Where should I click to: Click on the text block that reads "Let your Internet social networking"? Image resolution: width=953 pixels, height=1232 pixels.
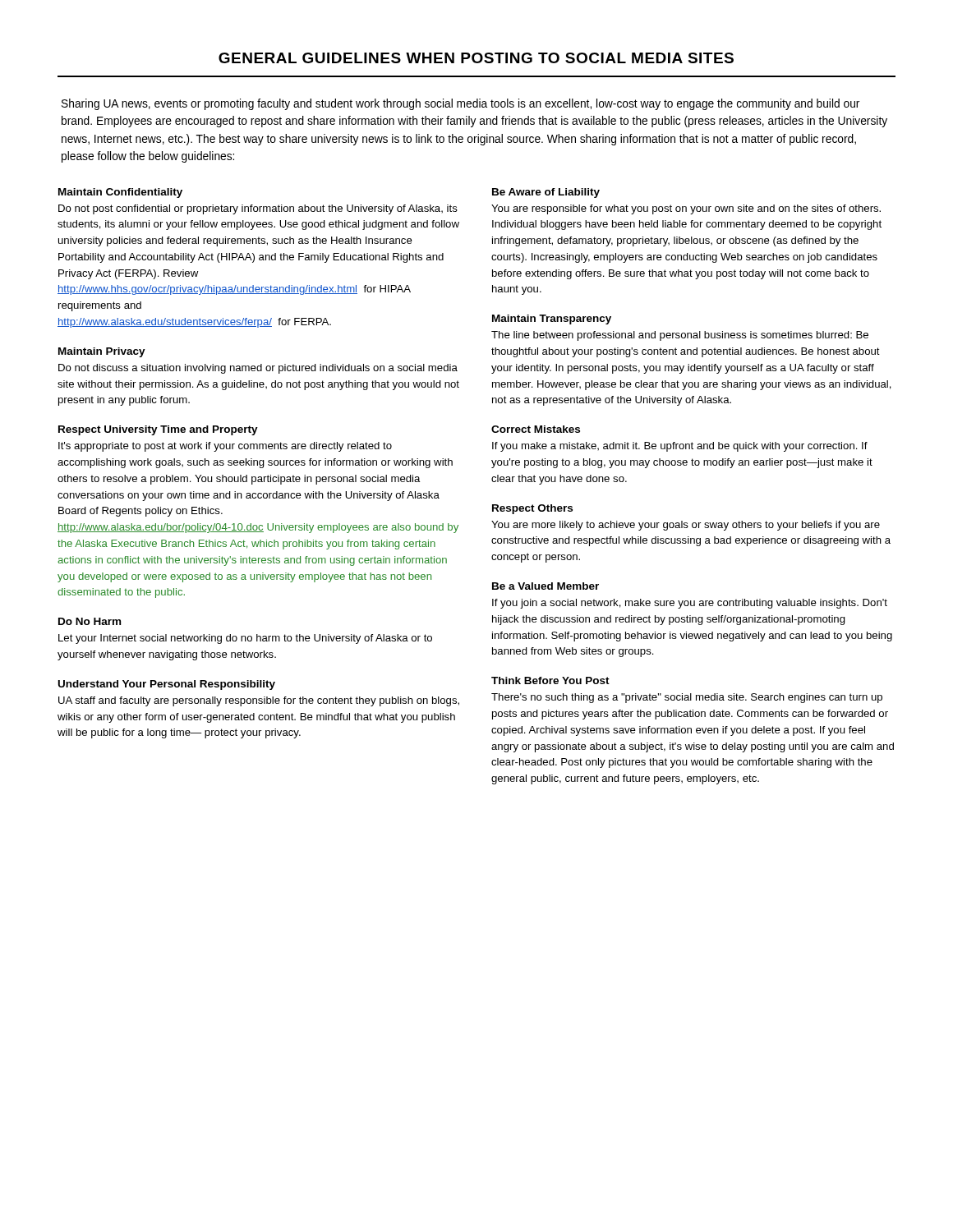(x=245, y=646)
